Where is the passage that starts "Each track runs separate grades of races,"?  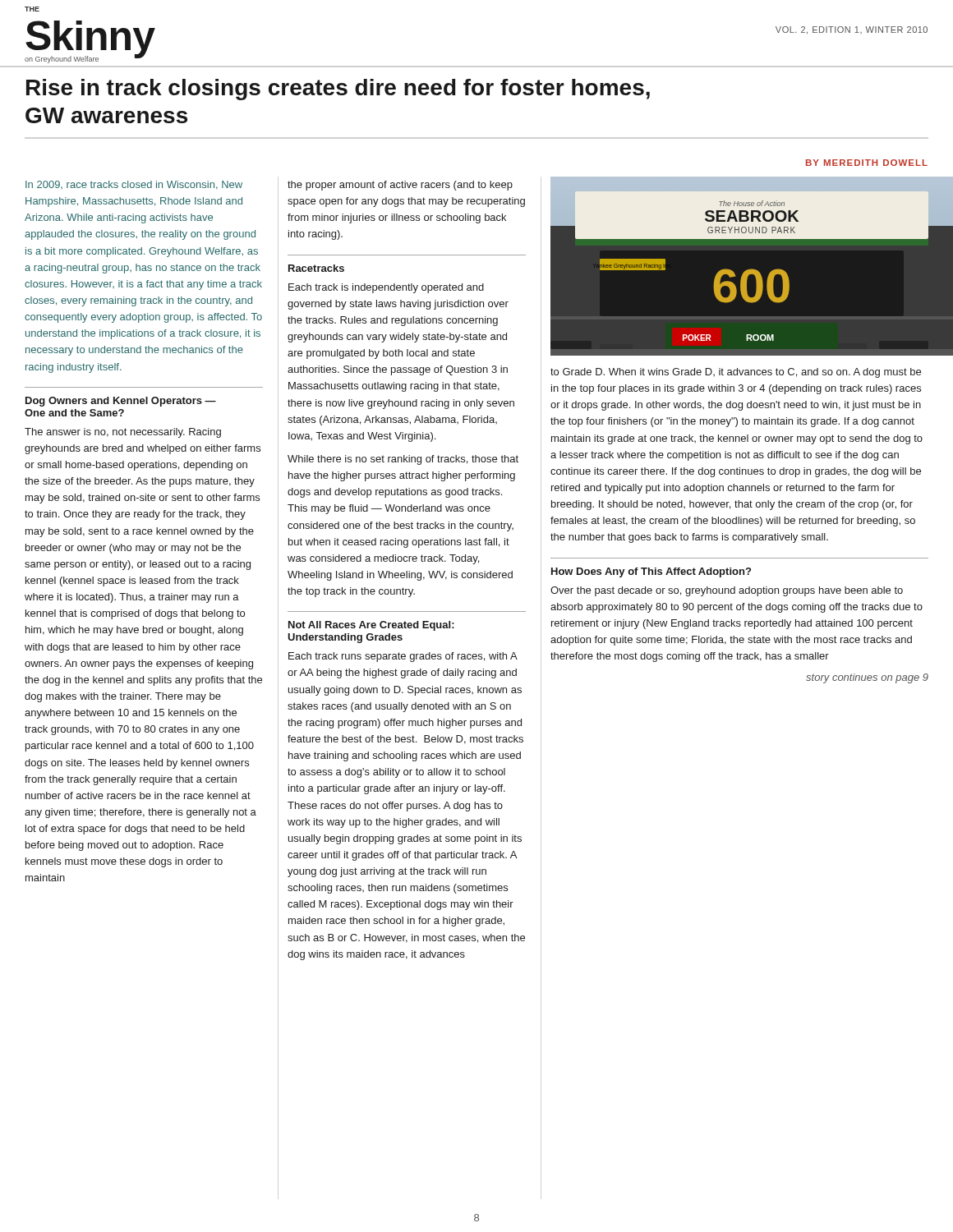click(x=407, y=805)
